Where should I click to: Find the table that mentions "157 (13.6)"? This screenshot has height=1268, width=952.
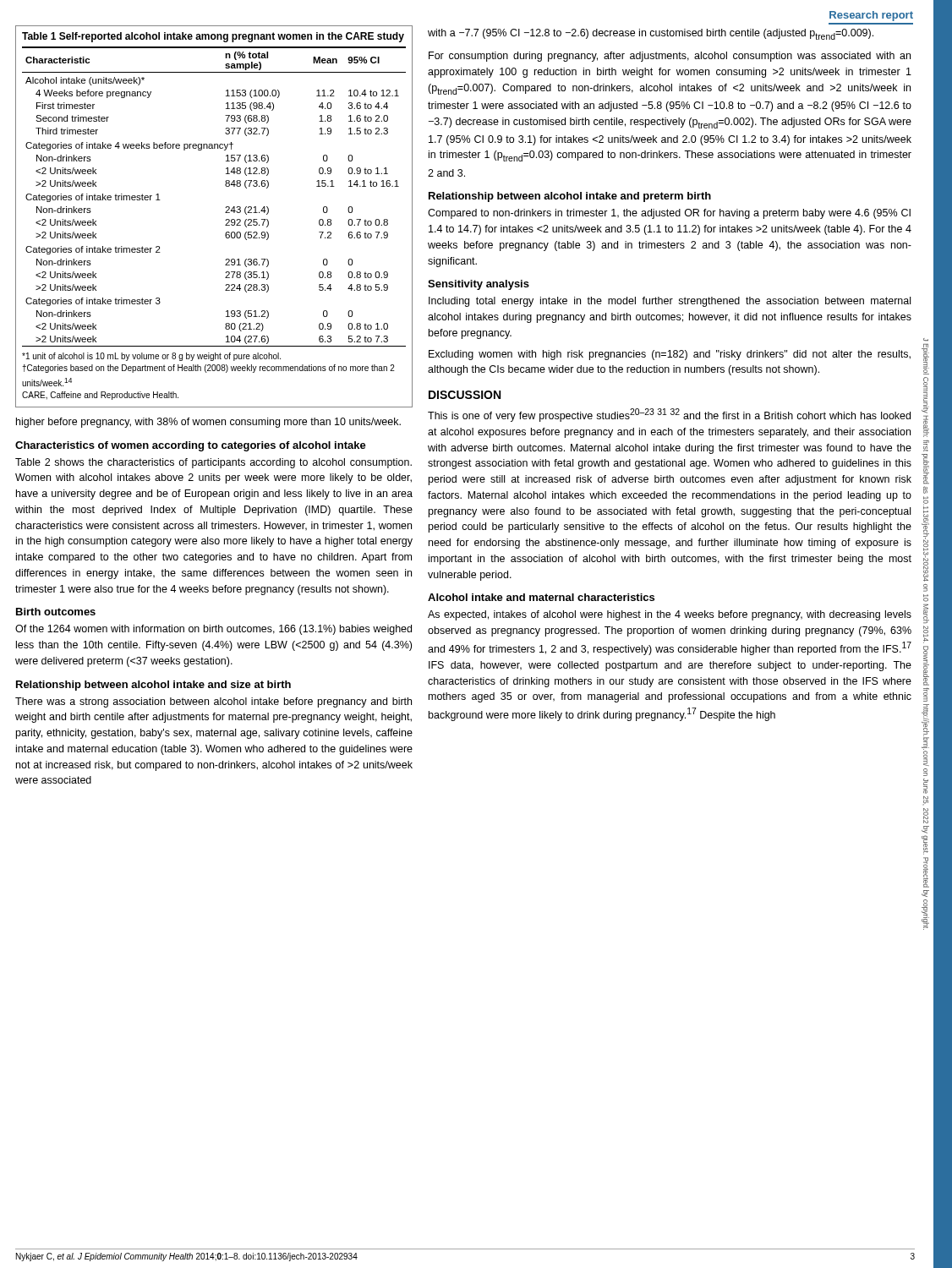click(x=214, y=216)
